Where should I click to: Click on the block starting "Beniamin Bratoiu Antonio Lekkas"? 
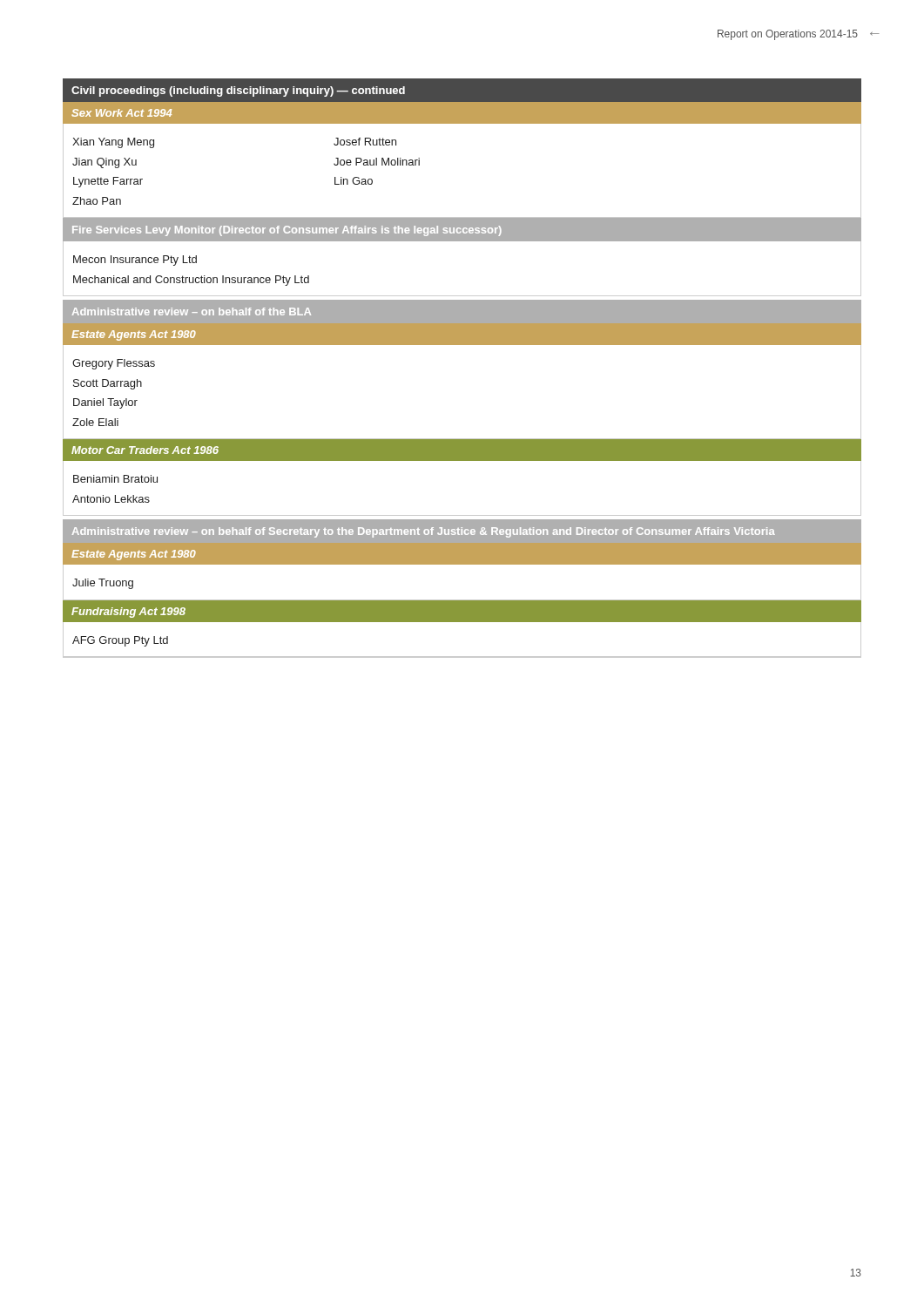point(115,479)
